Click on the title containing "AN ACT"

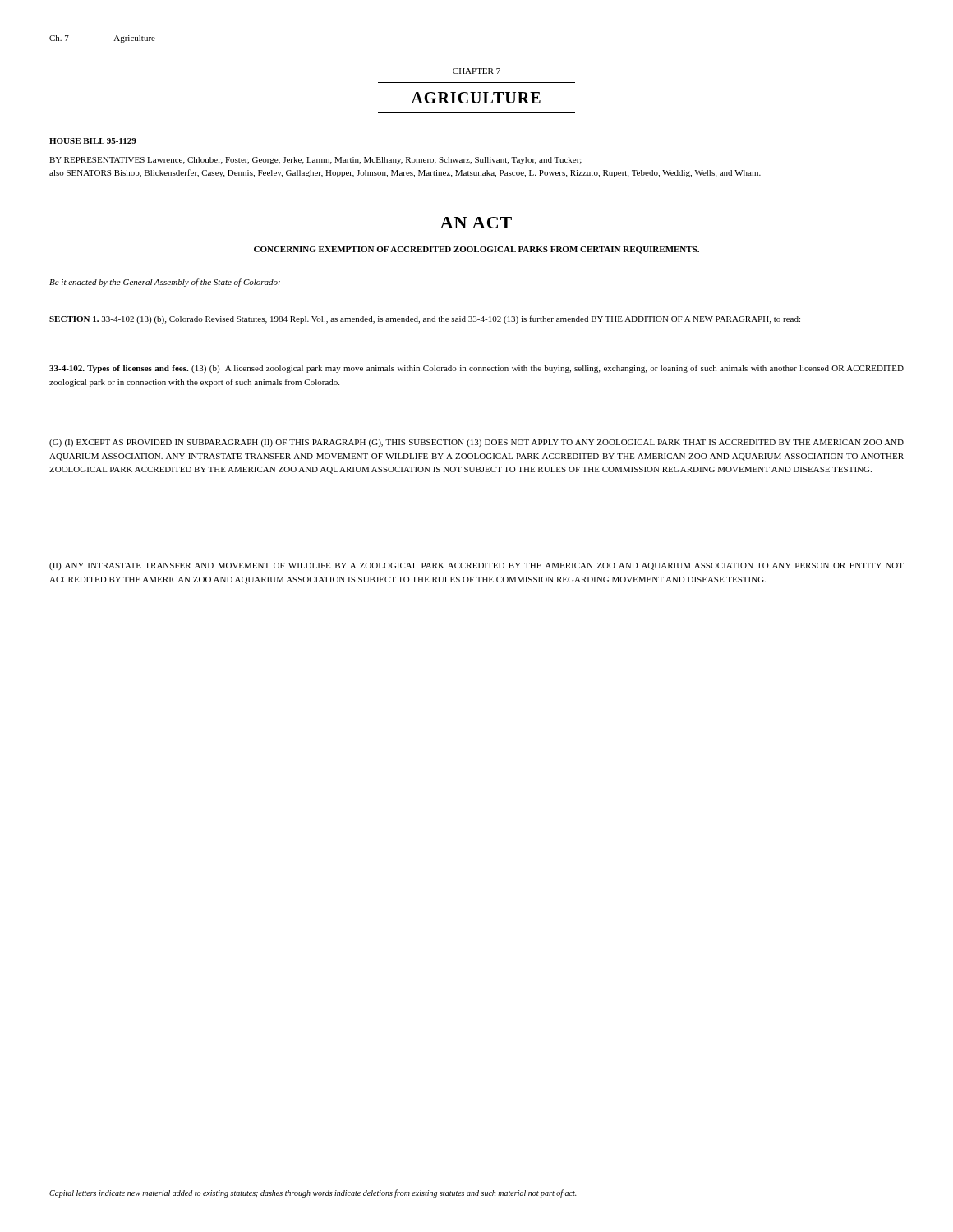click(x=476, y=222)
